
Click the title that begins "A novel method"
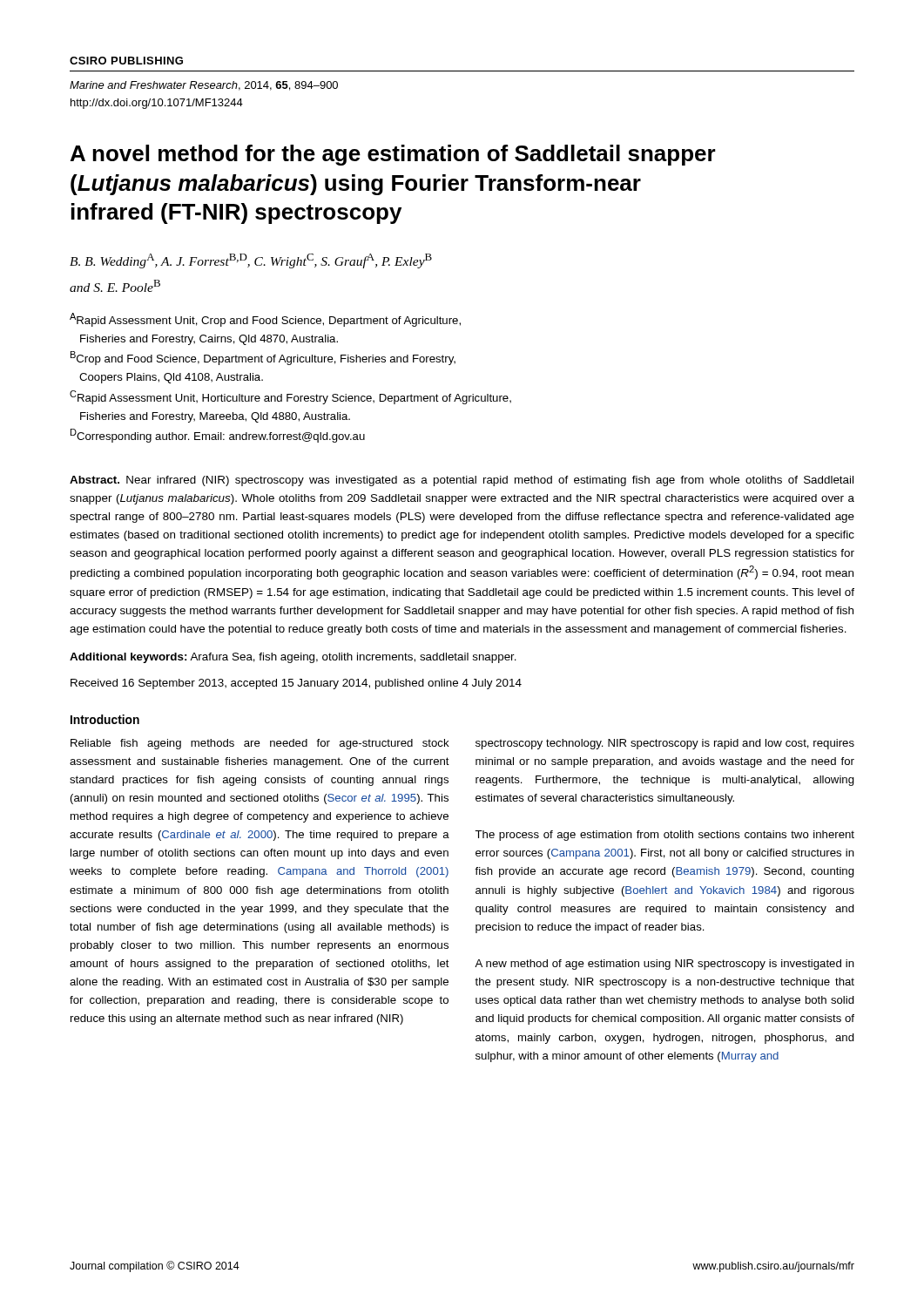coord(393,183)
